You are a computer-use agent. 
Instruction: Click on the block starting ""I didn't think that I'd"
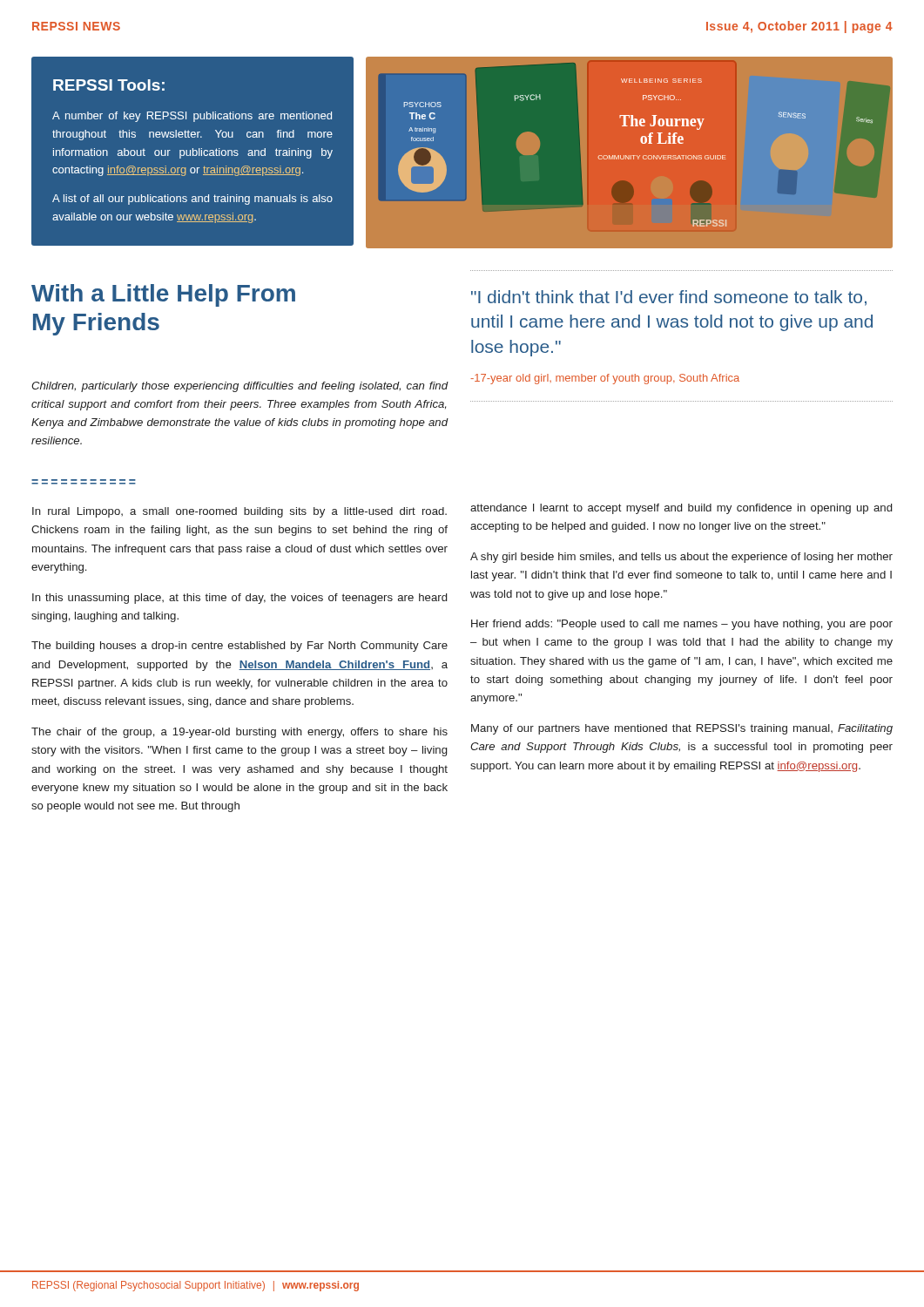681,336
